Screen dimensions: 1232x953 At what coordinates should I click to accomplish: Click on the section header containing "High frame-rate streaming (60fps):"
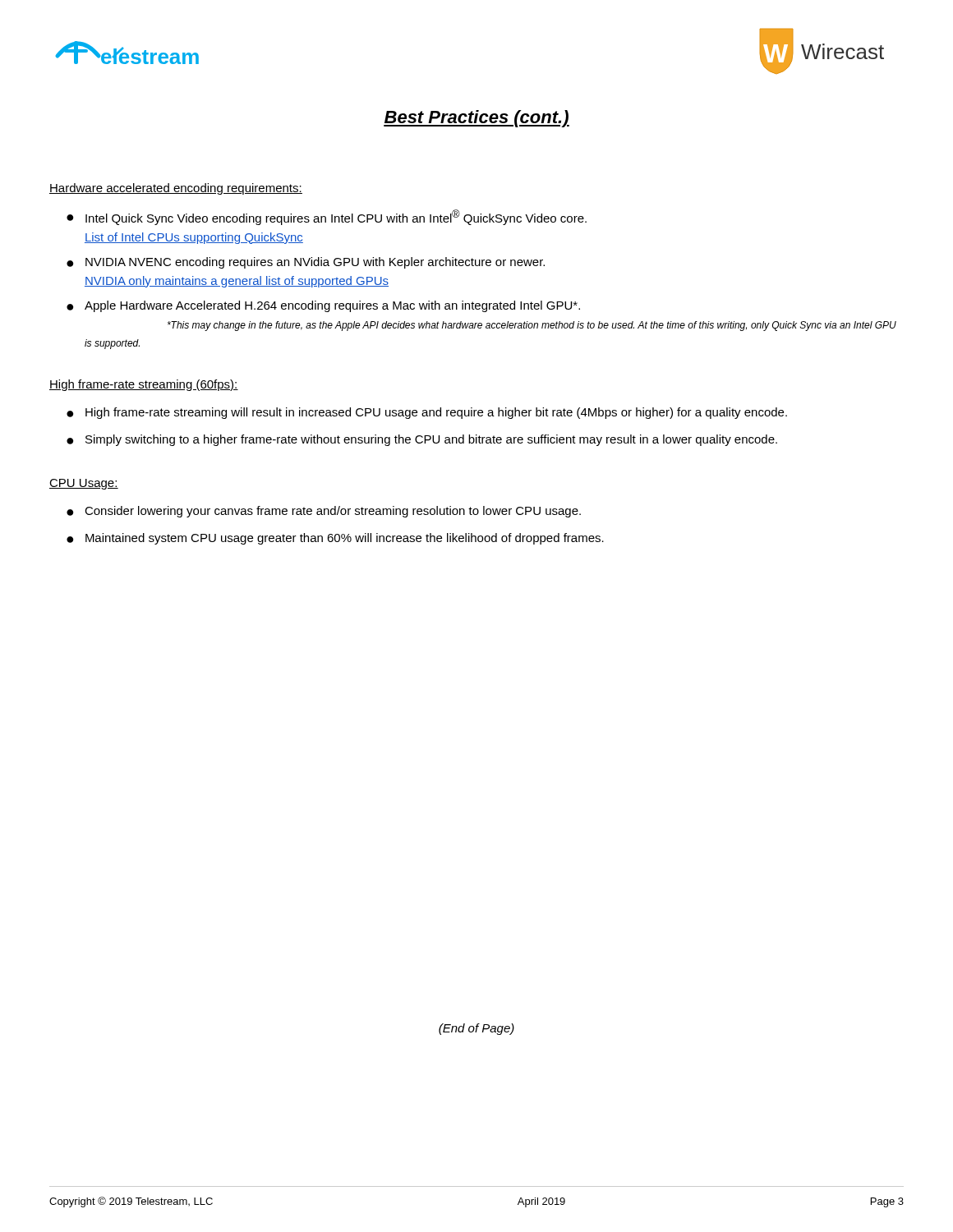tap(143, 384)
